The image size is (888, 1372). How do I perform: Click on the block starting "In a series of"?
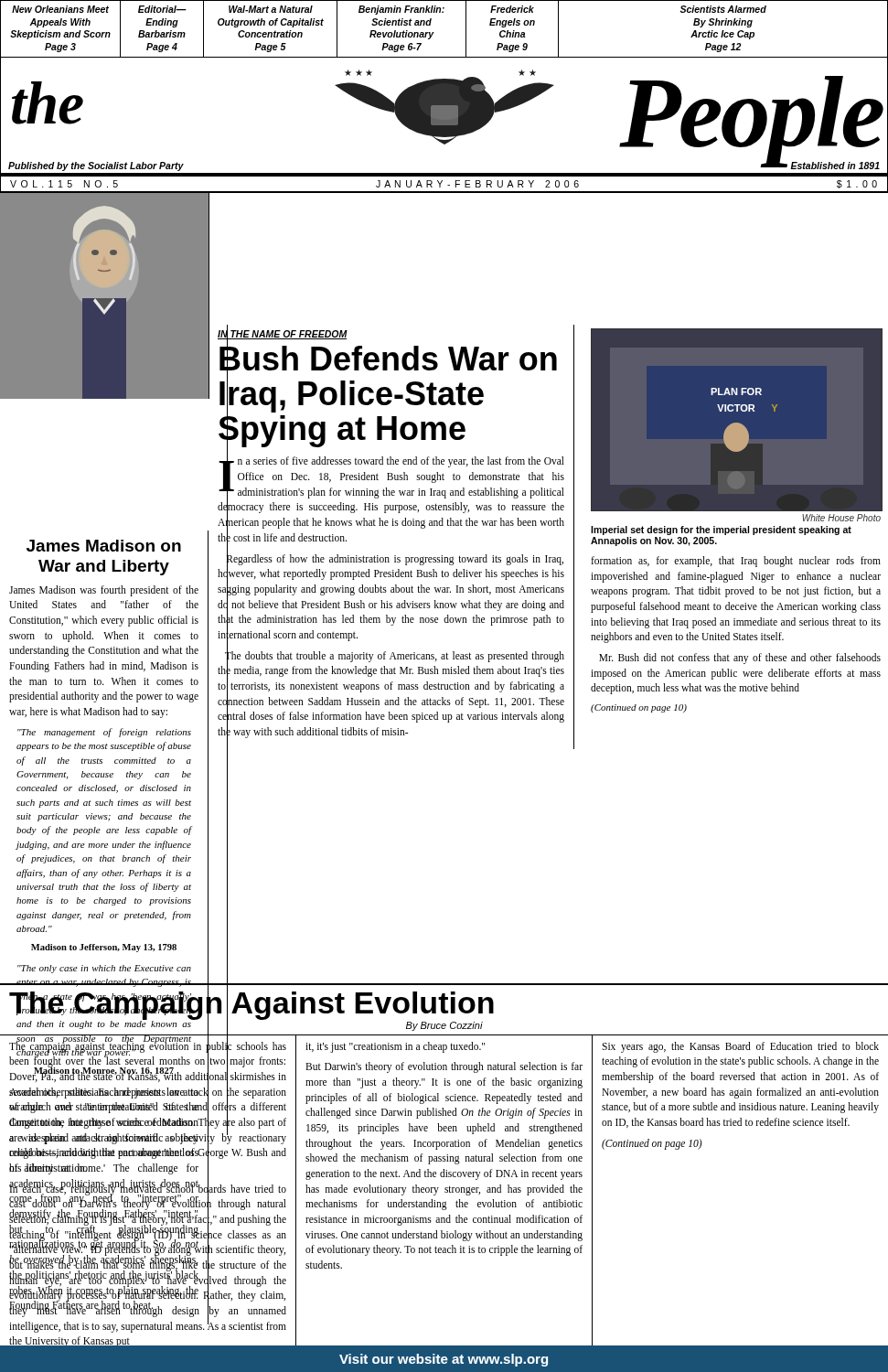coord(391,499)
